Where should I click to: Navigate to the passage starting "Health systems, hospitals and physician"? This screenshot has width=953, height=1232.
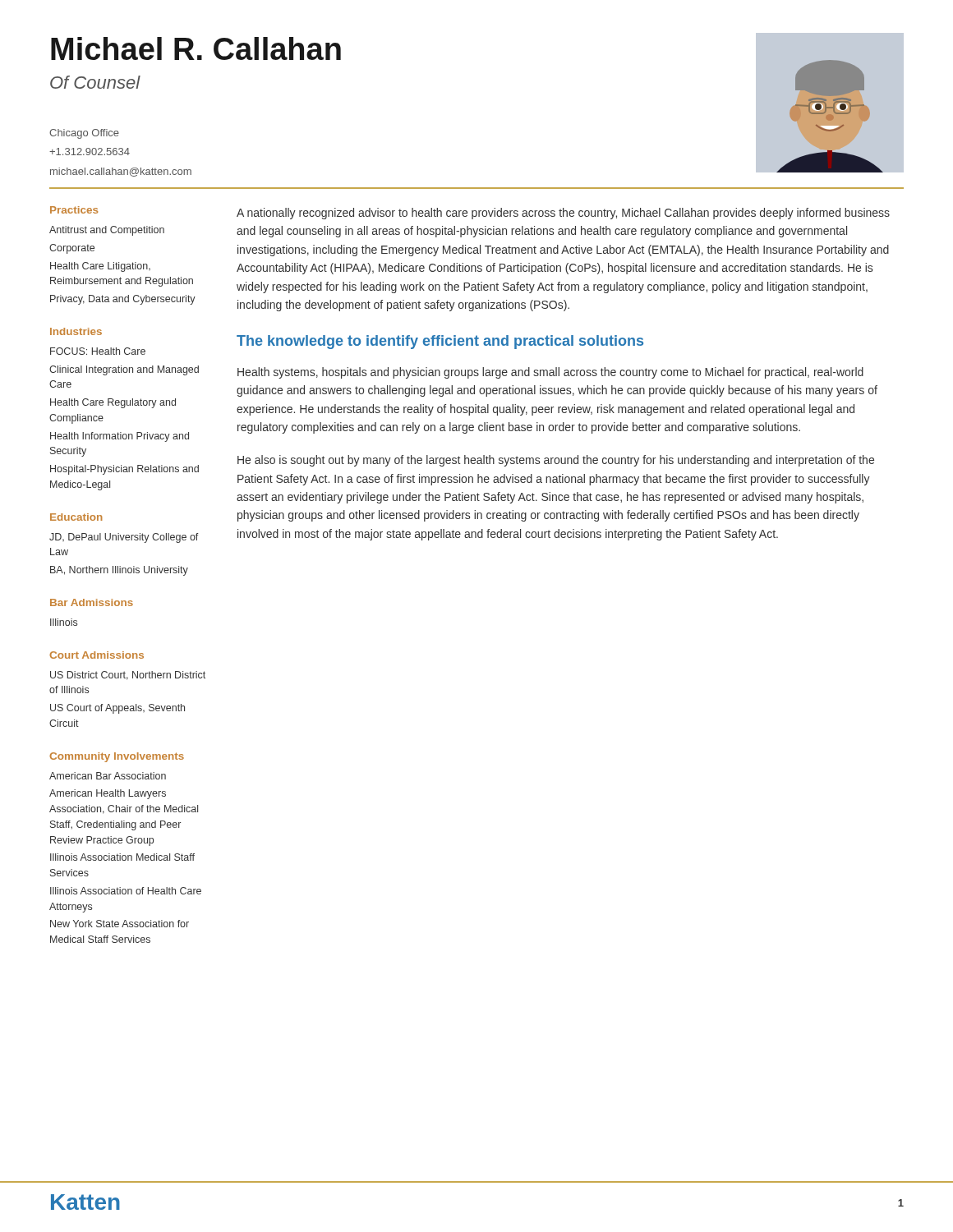(557, 399)
